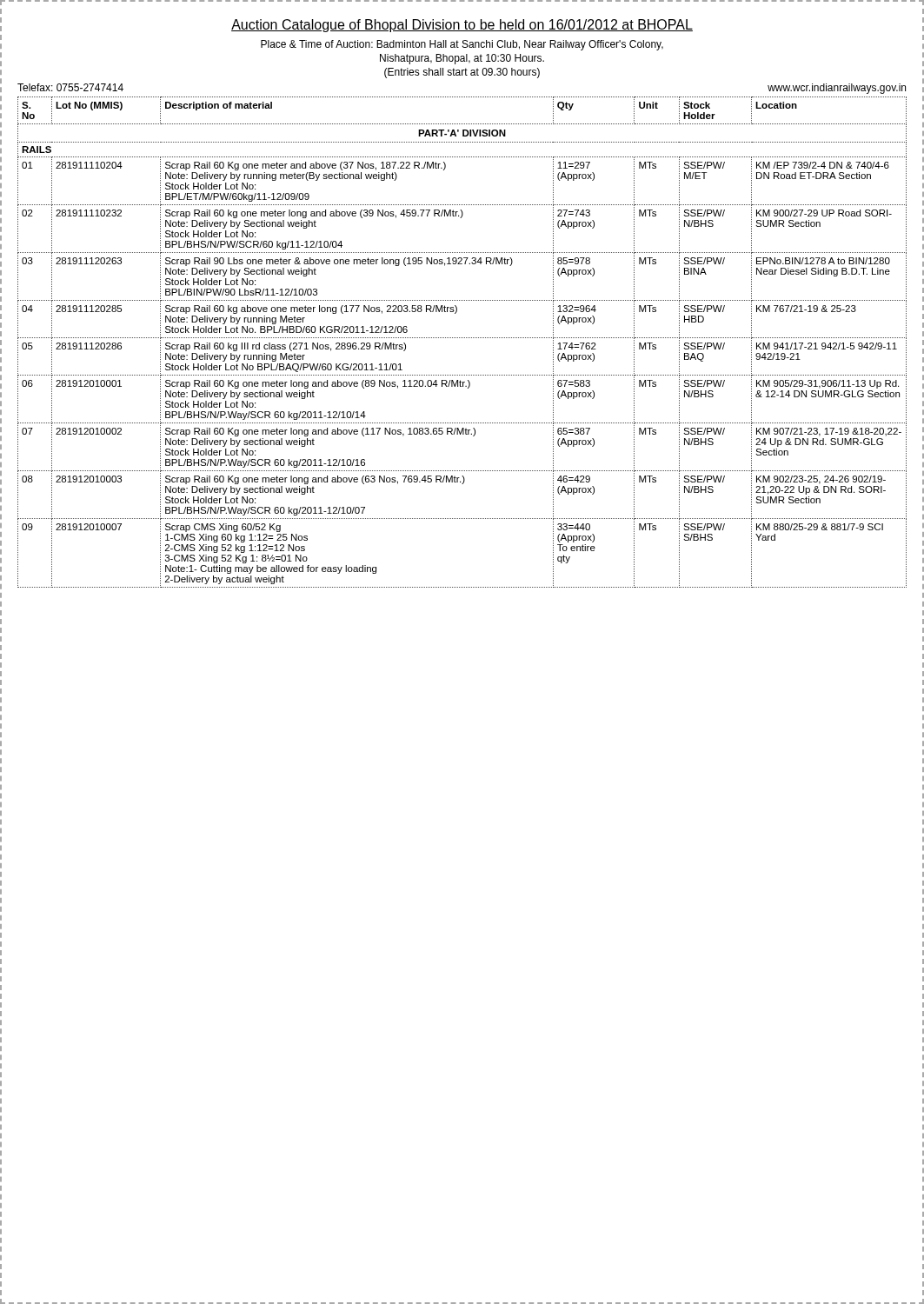The image size is (924, 1304).
Task: Locate the text block with the text "Place & Time"
Action: 462,58
